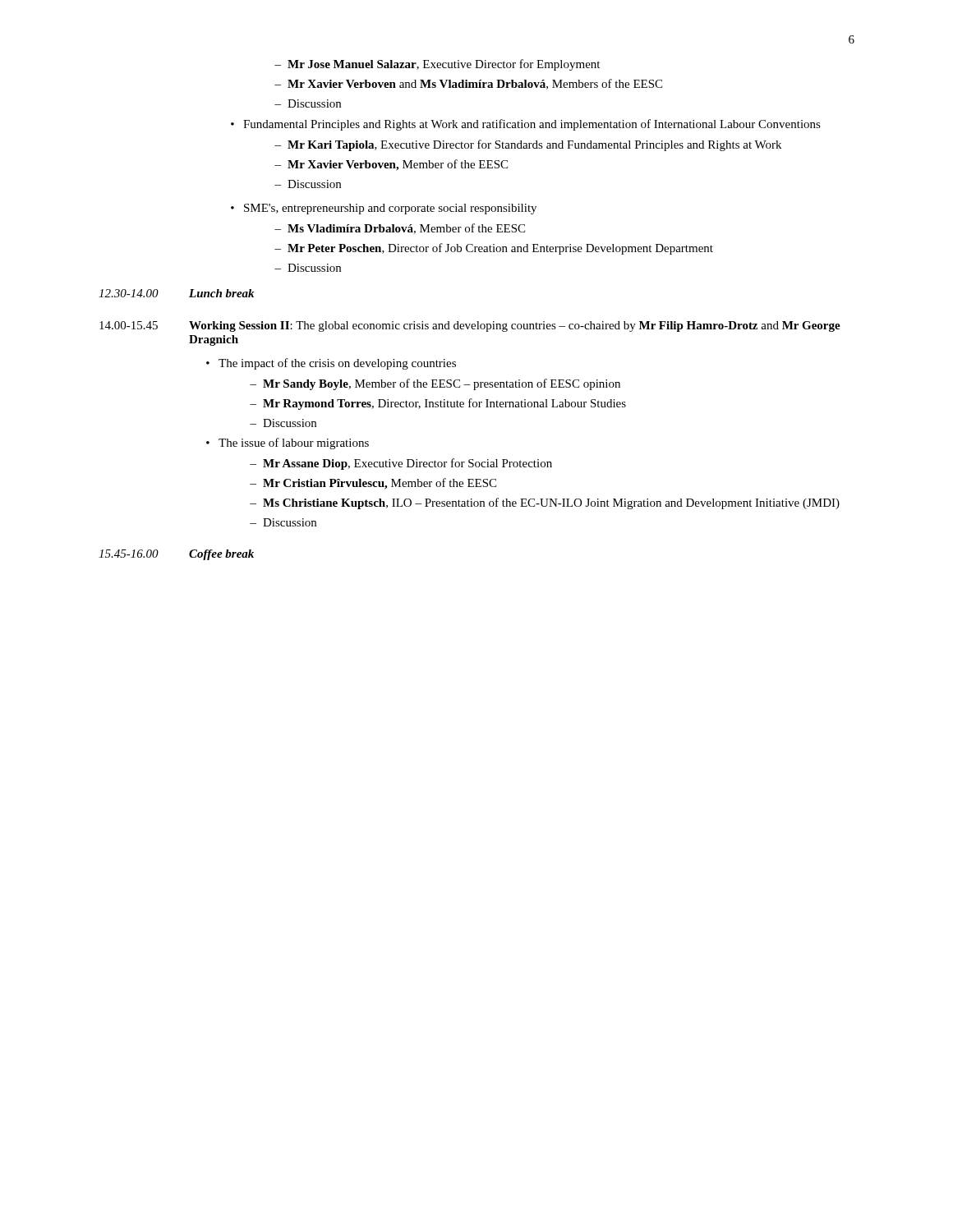
Task: Navigate to the text block starting "– Ms Christiane Kuptsch, ILO – Presentation"
Action: [x=539, y=503]
